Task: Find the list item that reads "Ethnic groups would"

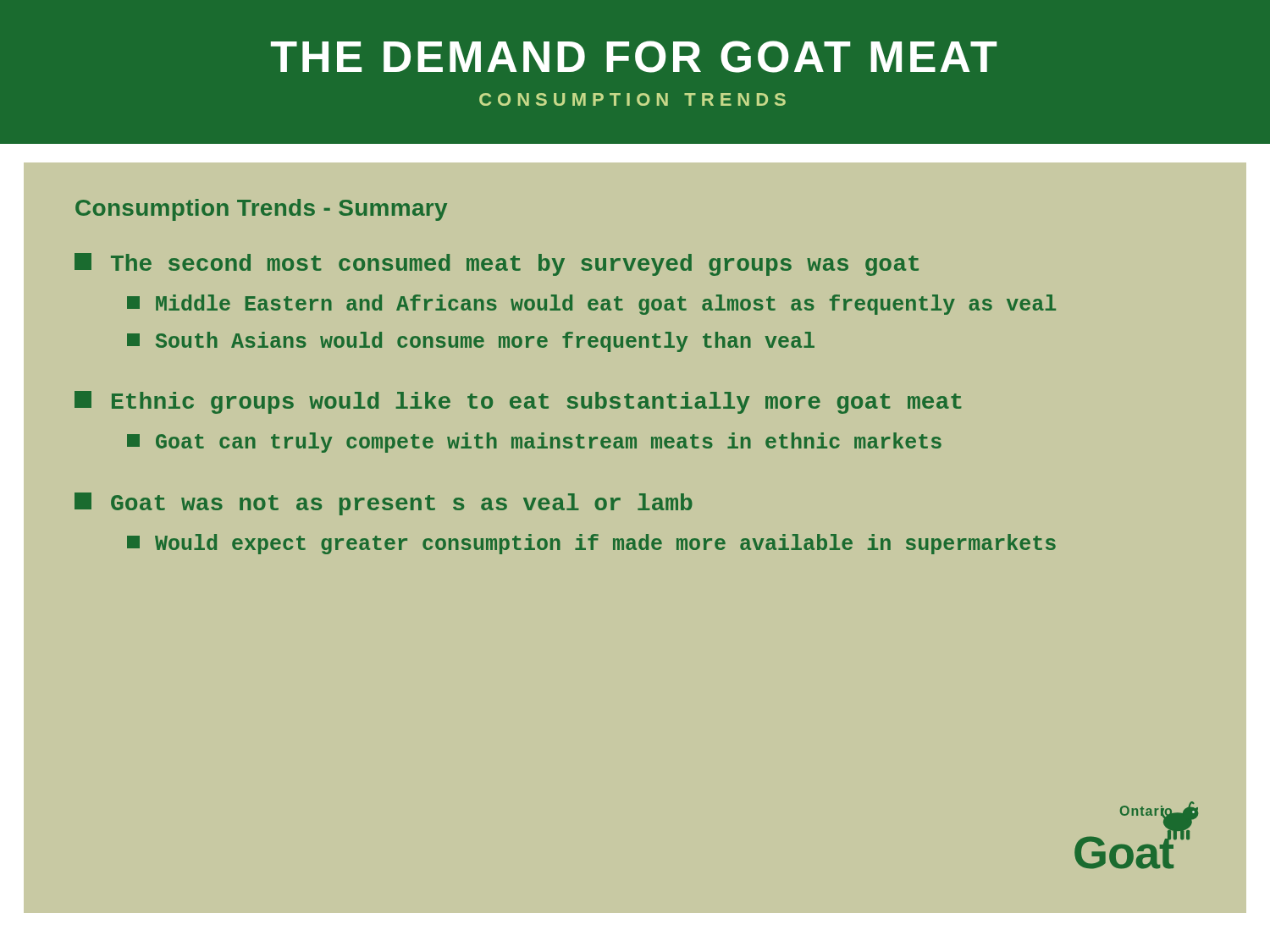Action: (x=519, y=403)
